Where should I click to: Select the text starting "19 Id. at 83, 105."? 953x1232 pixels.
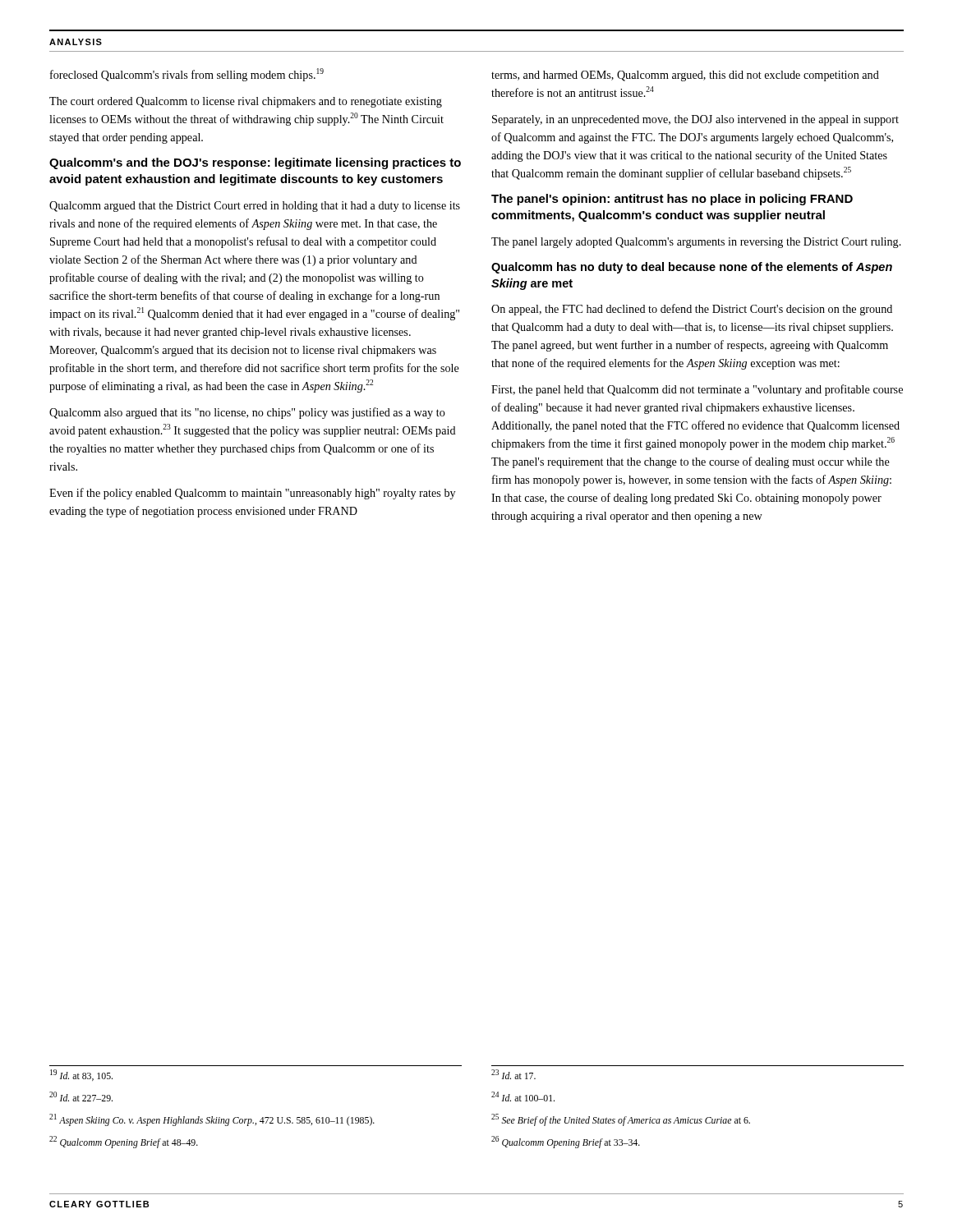click(x=255, y=1109)
